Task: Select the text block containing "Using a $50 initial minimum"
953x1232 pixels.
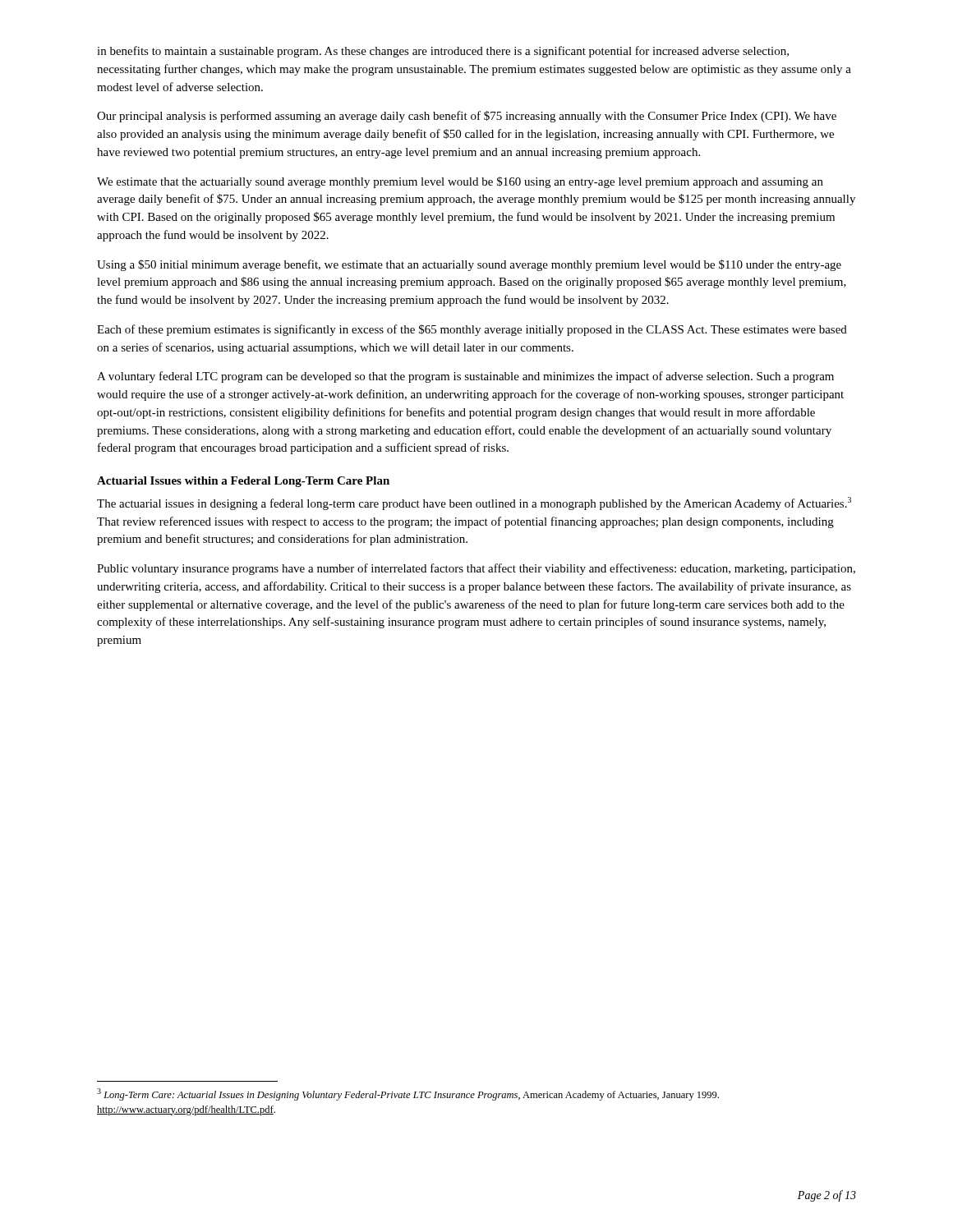Action: tap(476, 283)
